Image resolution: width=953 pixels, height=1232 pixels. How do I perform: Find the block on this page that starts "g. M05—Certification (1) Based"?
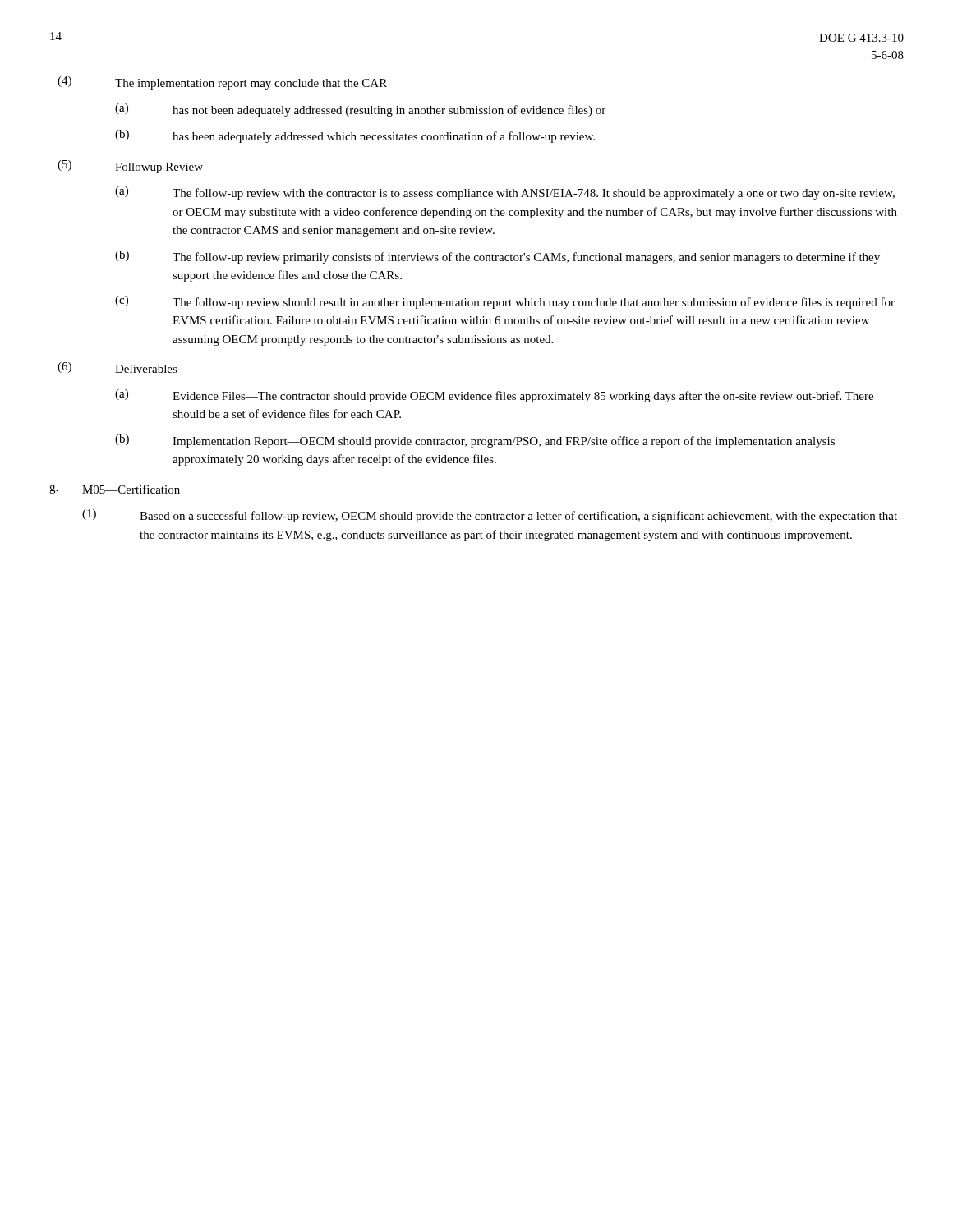pyautogui.click(x=476, y=512)
